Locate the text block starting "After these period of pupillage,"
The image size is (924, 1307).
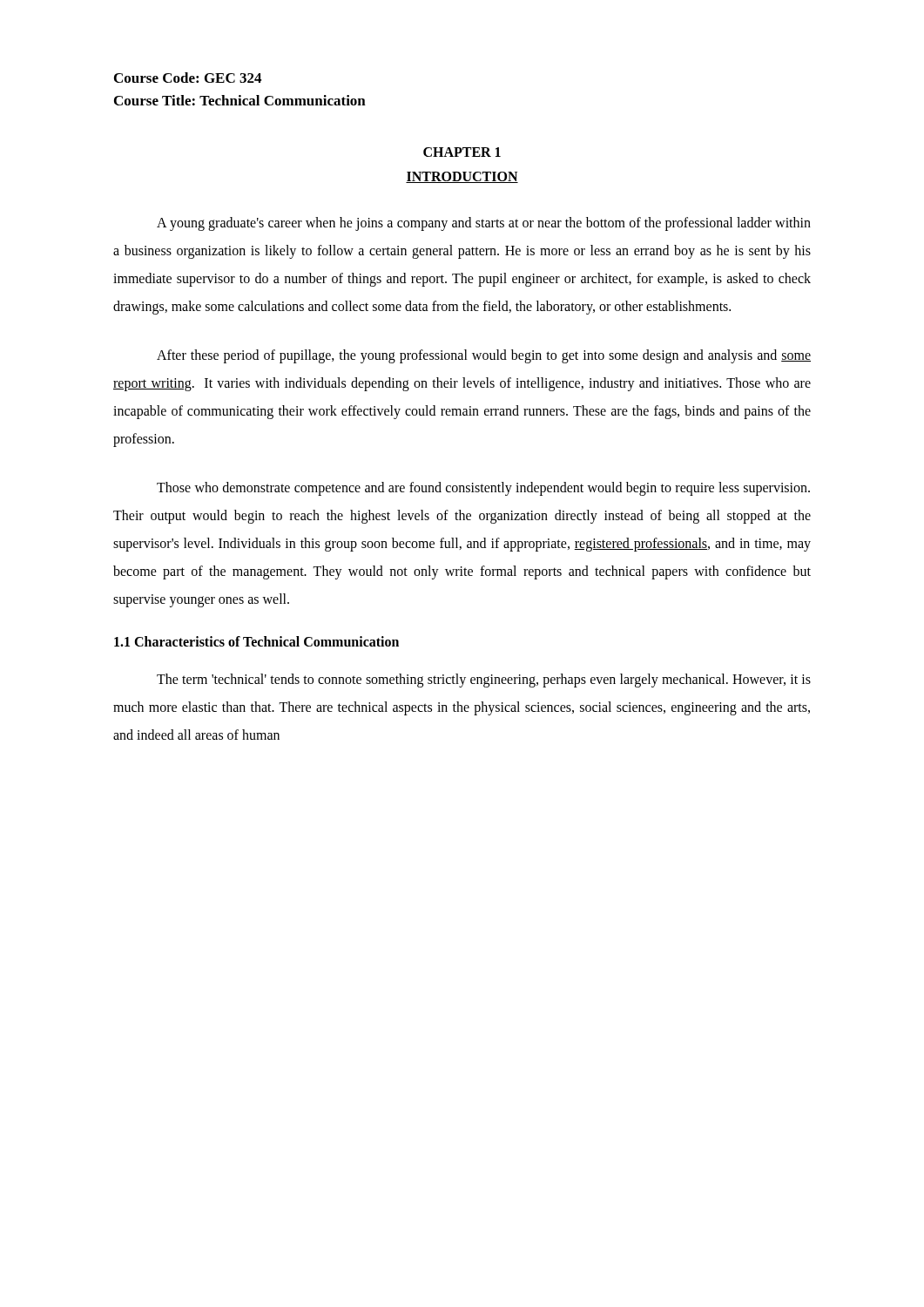pyautogui.click(x=462, y=397)
